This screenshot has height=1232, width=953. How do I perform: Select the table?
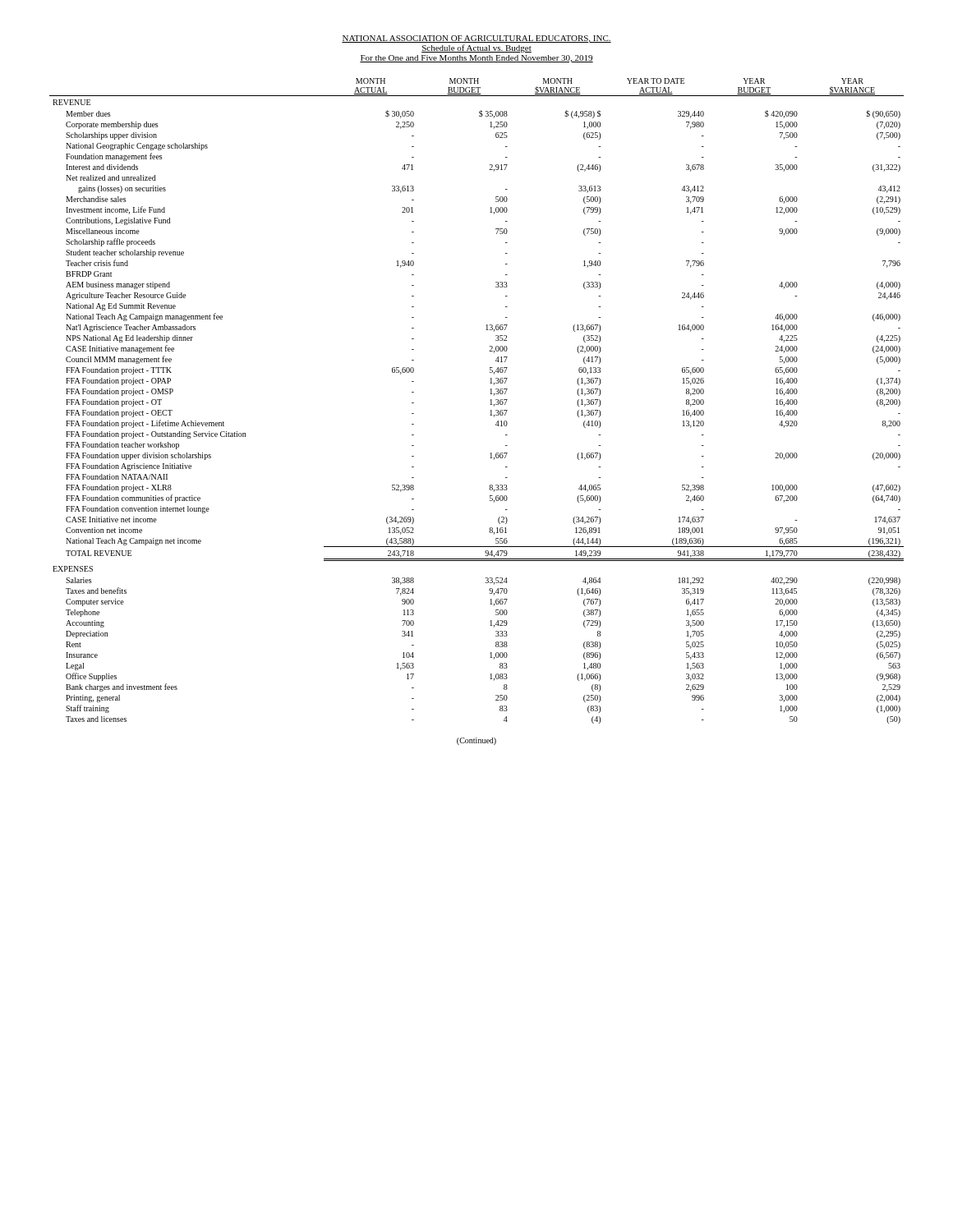tap(476, 400)
